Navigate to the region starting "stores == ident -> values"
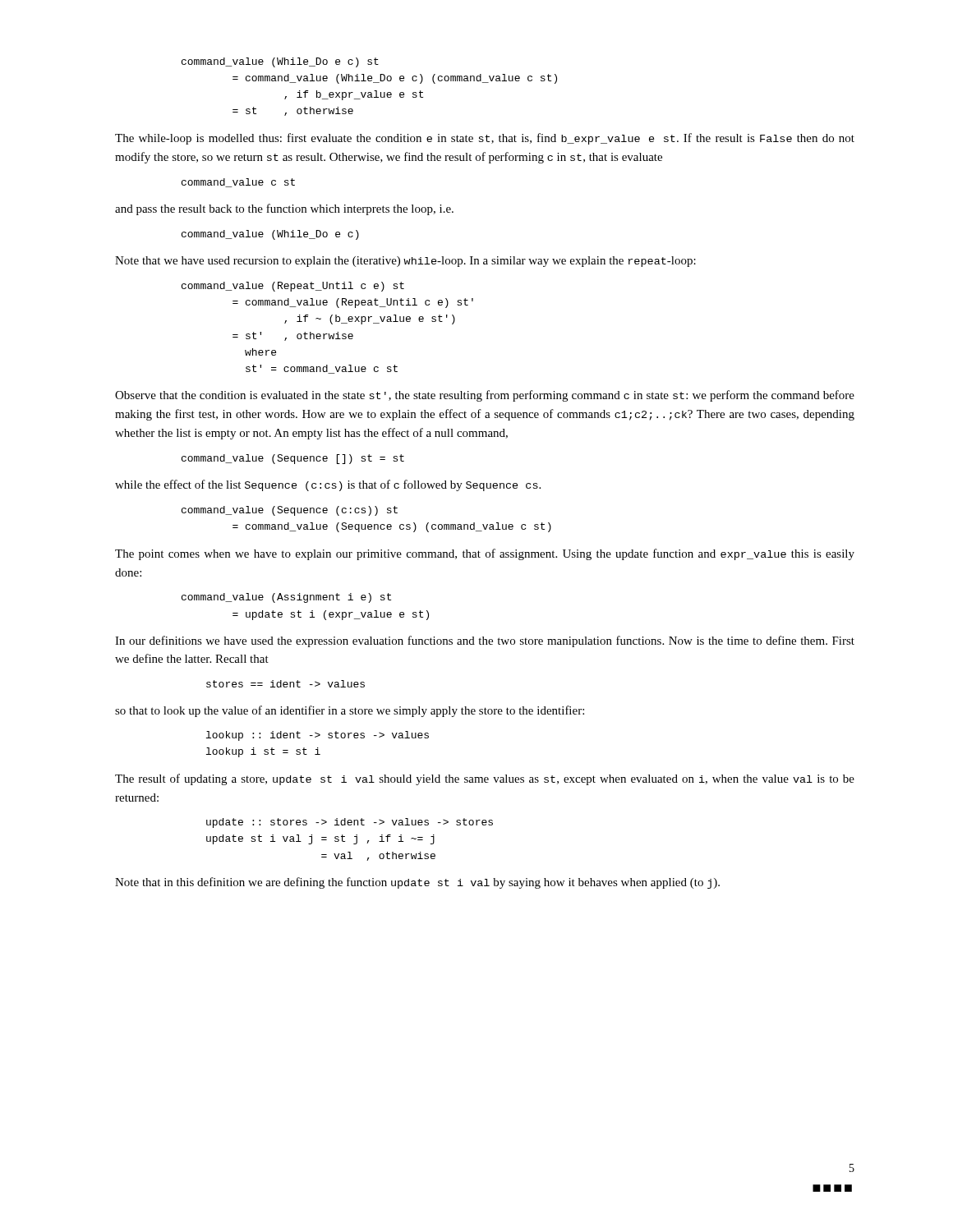This screenshot has height=1232, width=953. click(285, 684)
